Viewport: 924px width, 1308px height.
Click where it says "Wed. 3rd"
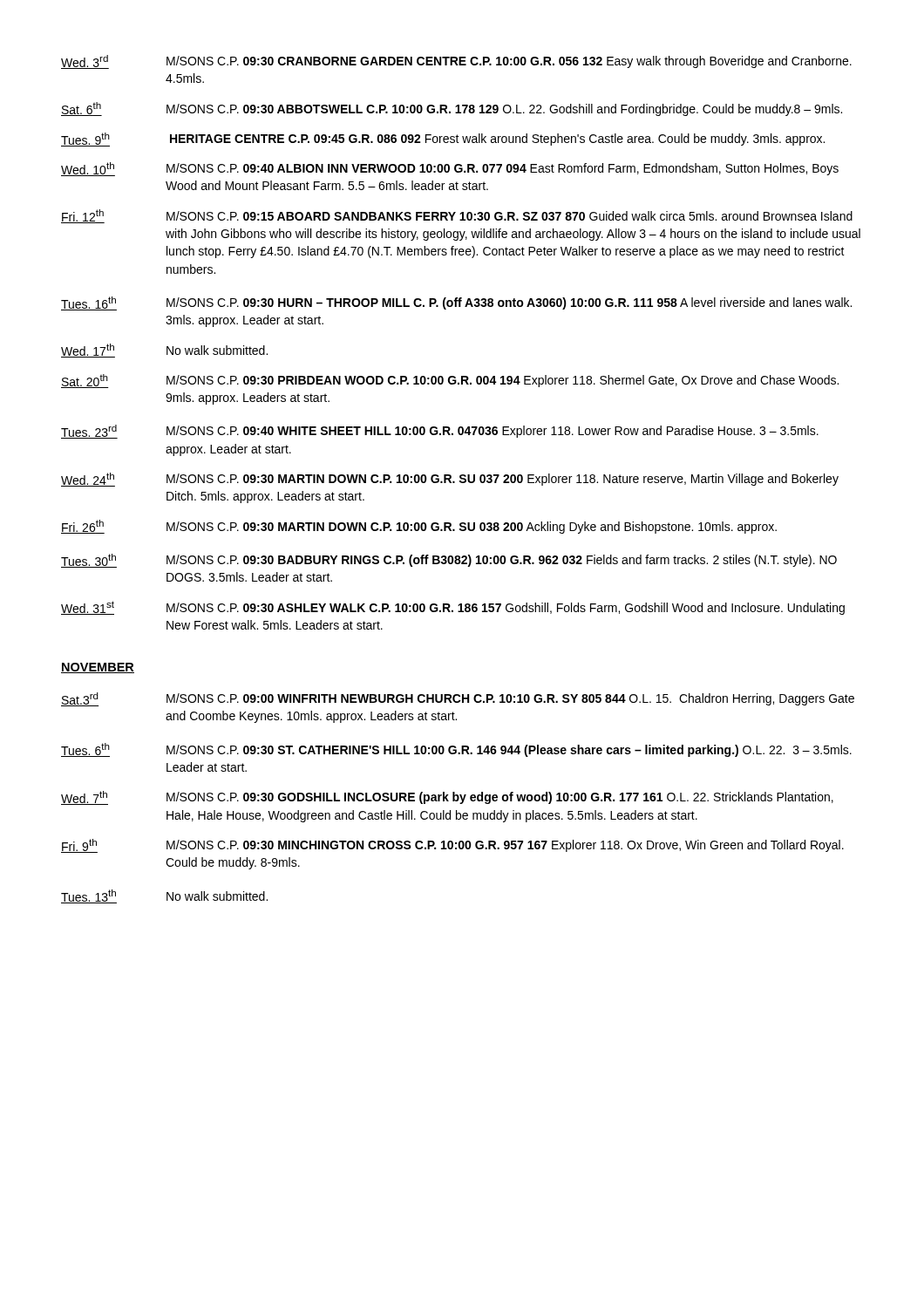click(x=85, y=61)
